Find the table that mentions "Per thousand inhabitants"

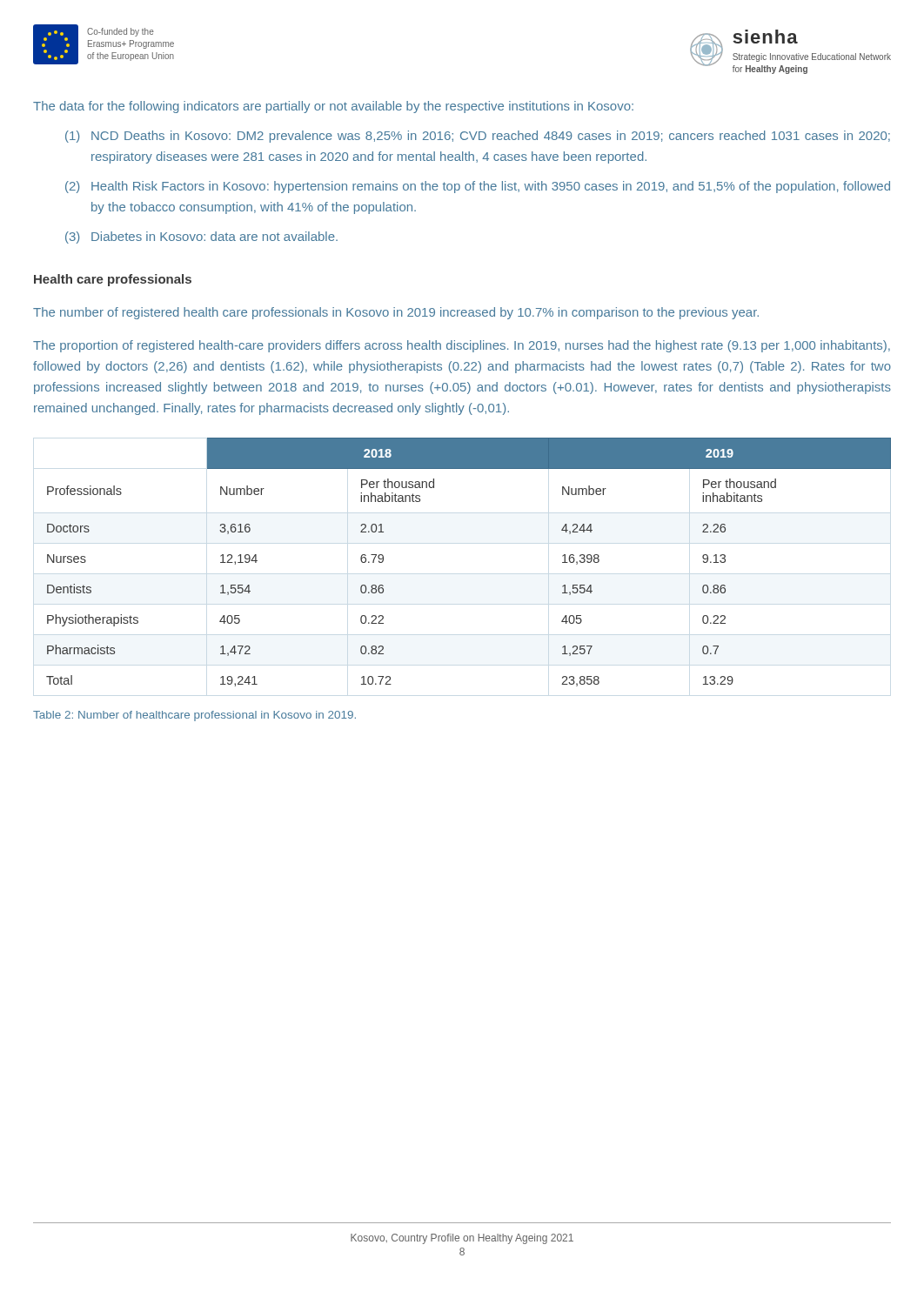click(x=462, y=567)
